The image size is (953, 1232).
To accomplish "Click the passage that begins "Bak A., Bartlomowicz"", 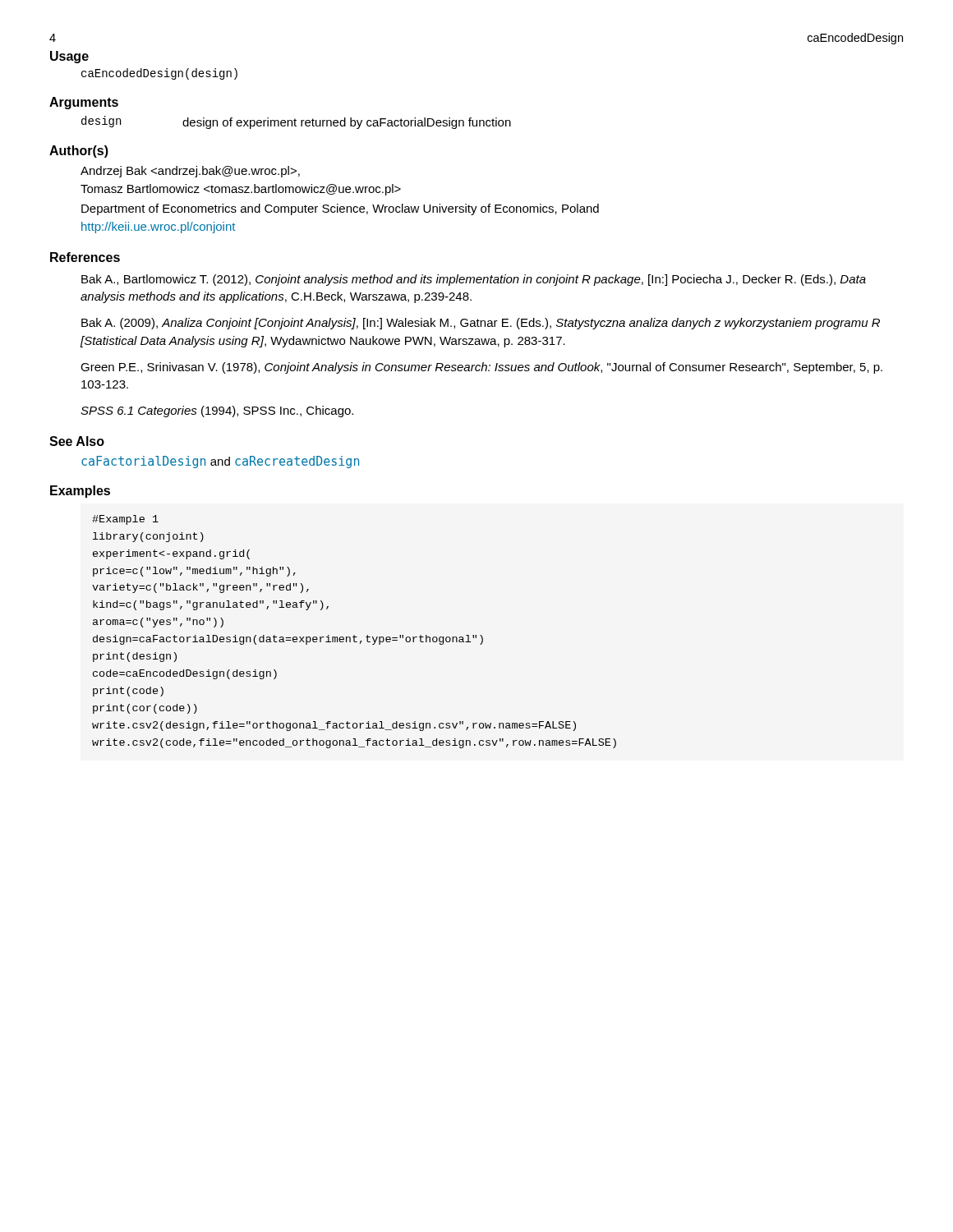I will tap(473, 287).
